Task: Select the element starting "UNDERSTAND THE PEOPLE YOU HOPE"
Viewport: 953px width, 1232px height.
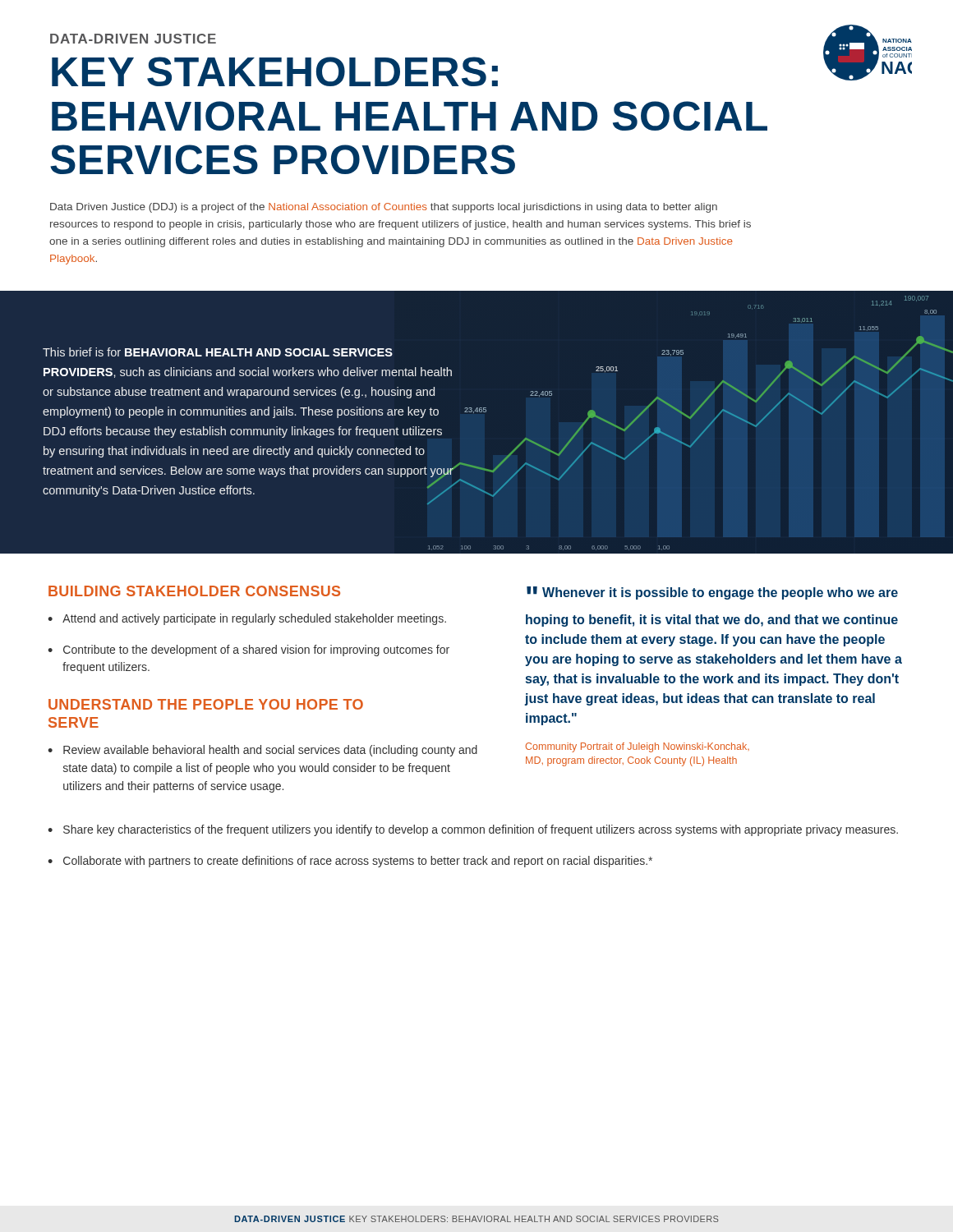Action: point(206,714)
